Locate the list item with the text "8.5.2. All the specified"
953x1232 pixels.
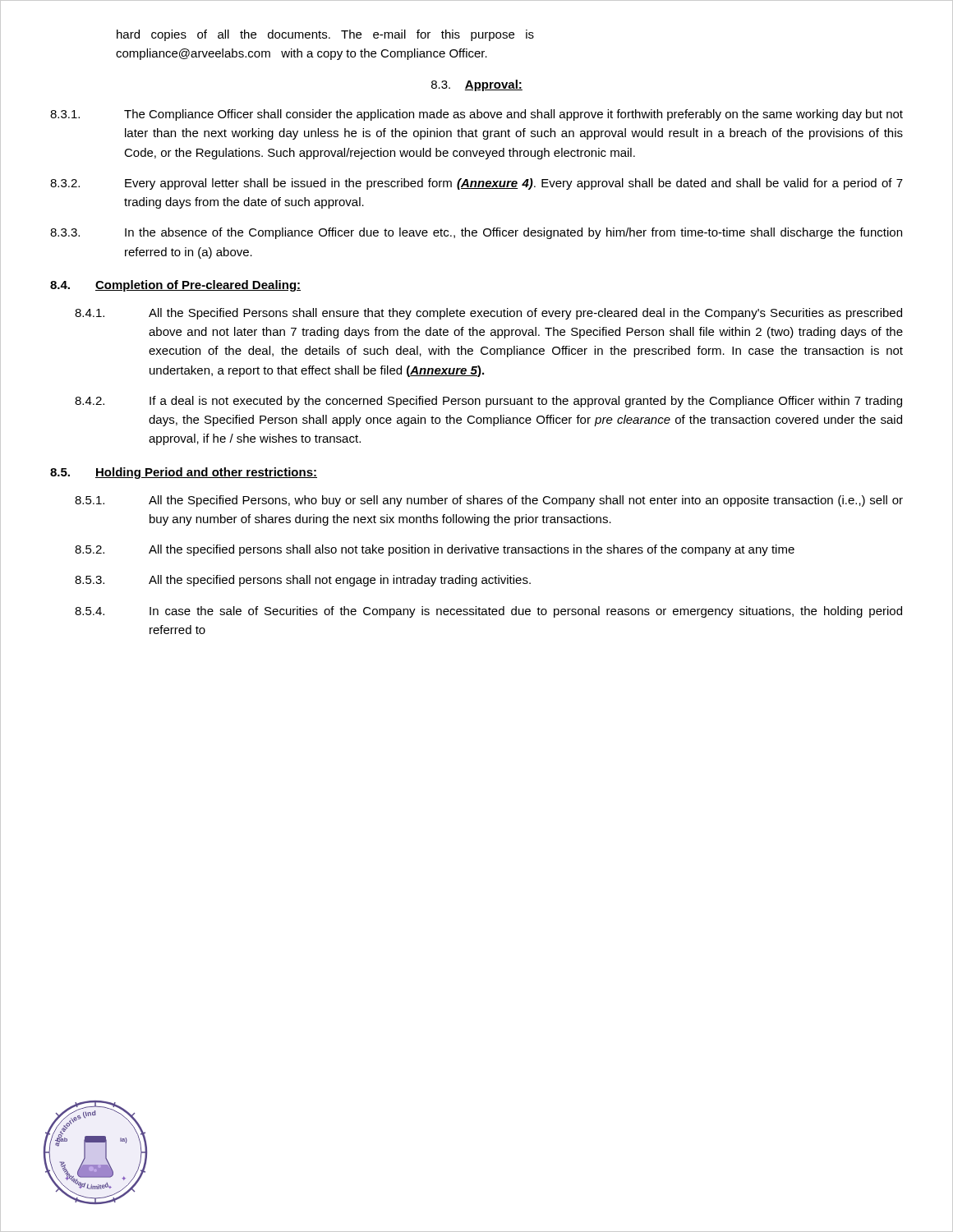pyautogui.click(x=489, y=549)
